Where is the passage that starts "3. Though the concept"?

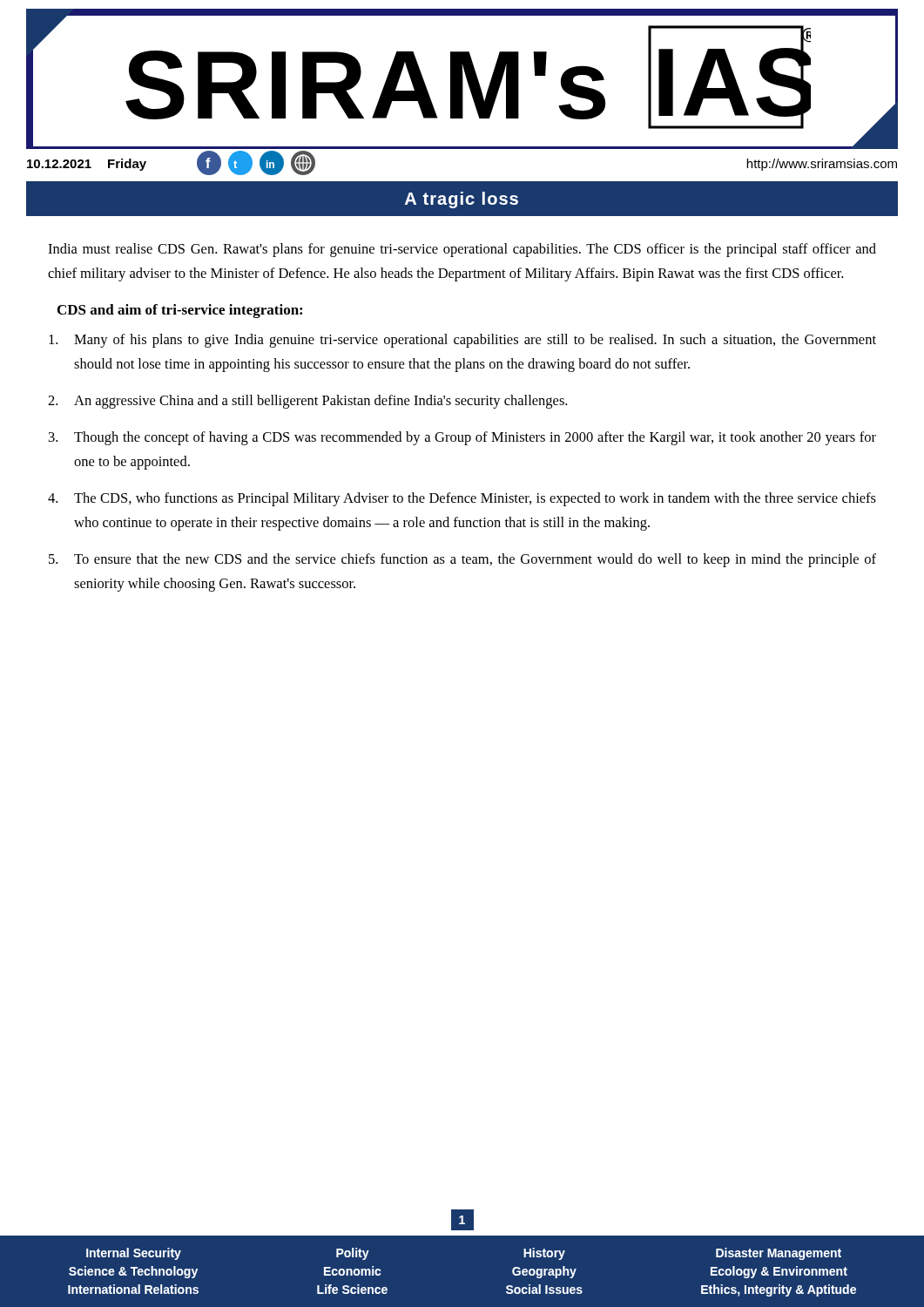point(462,450)
